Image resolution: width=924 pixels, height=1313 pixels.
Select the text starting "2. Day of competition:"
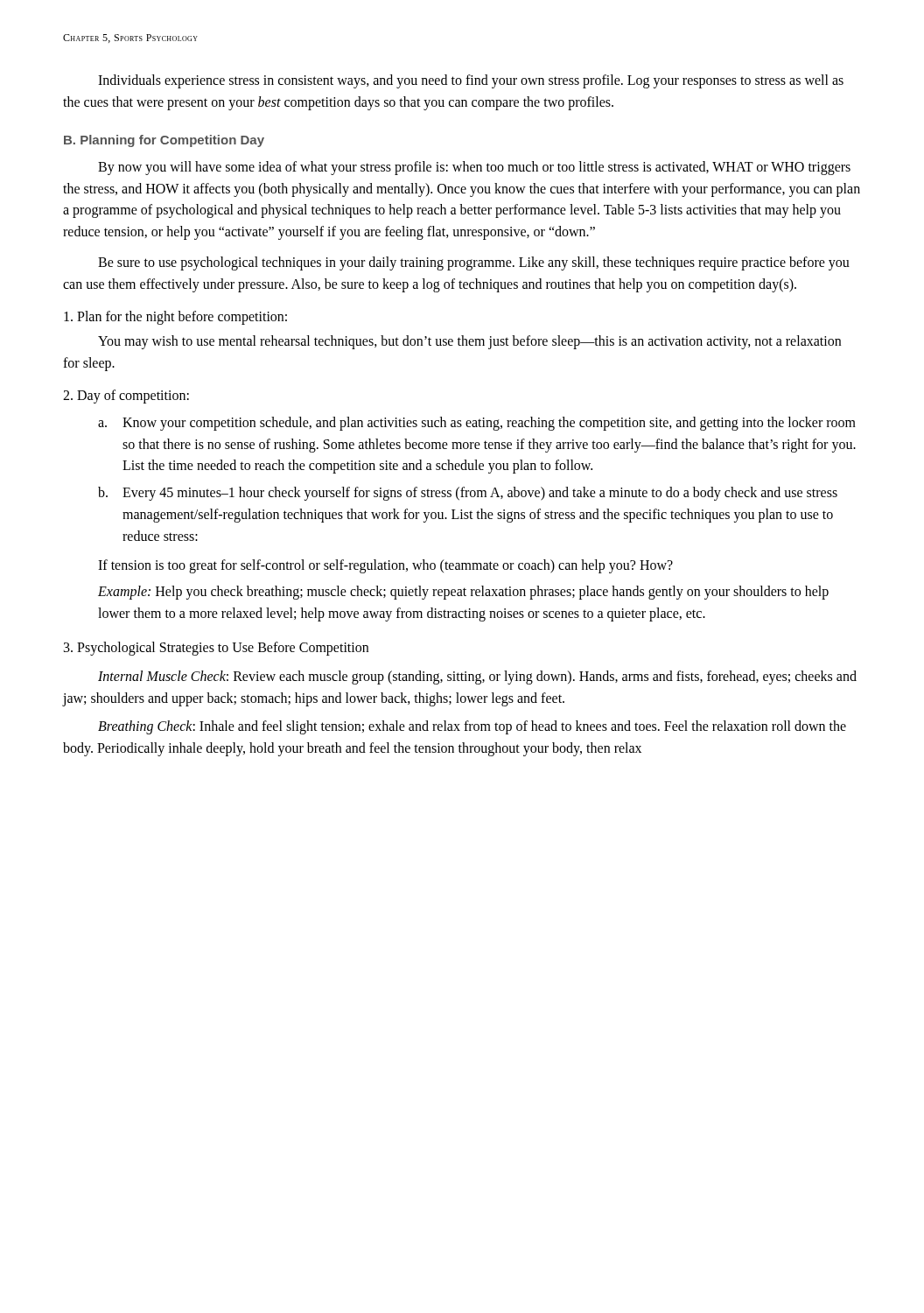[126, 395]
